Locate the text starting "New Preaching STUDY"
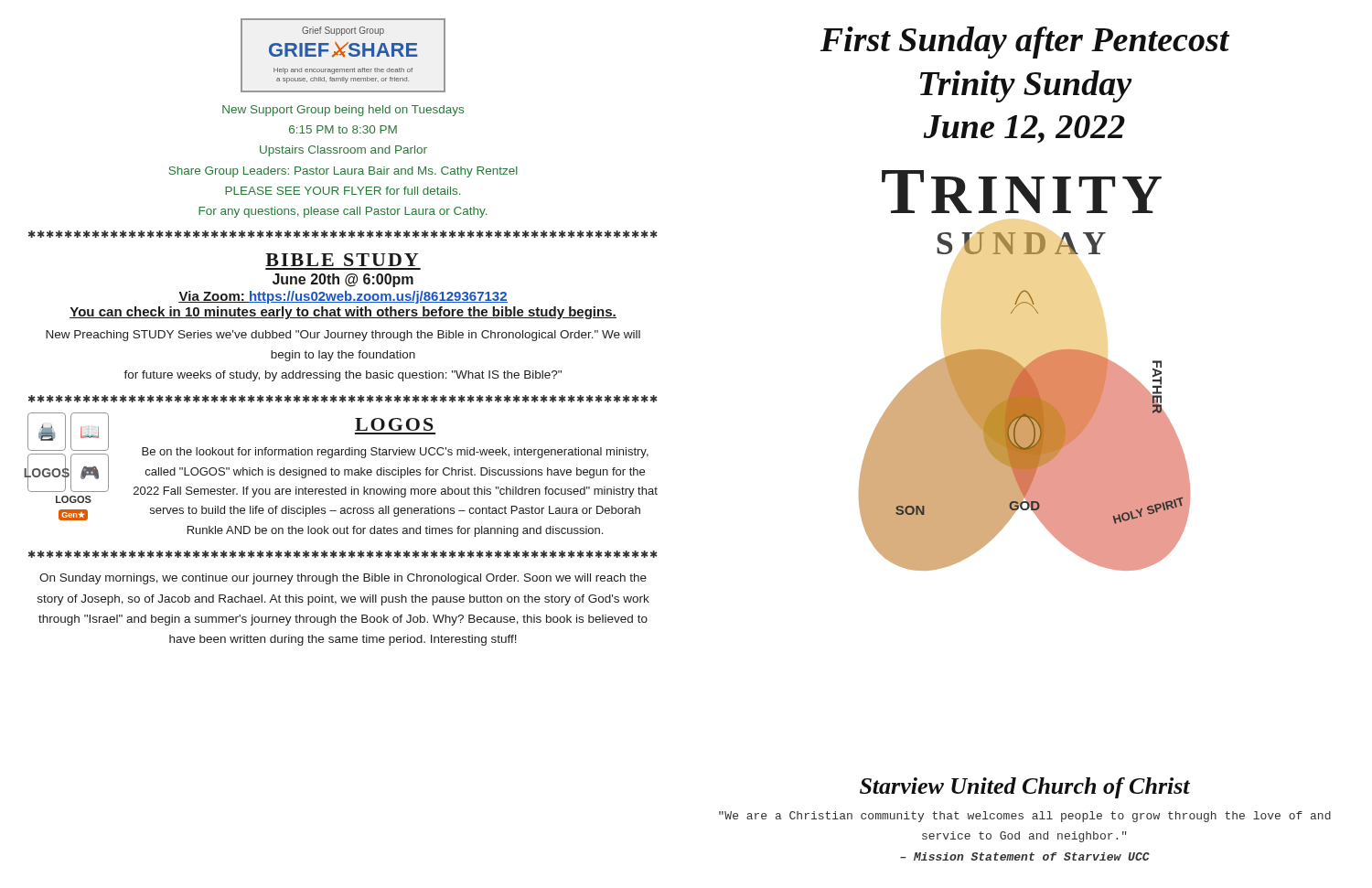 343,354
